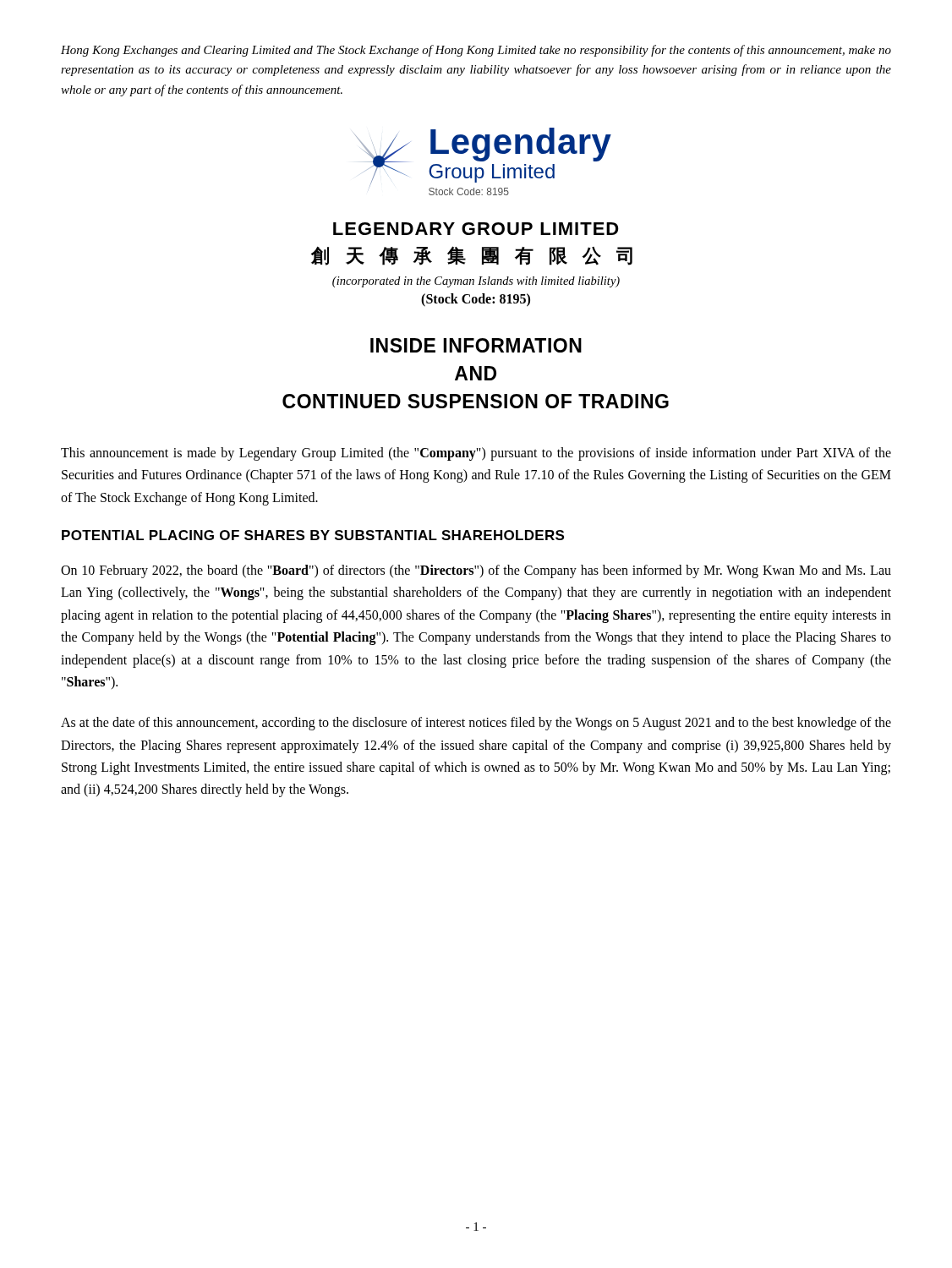Image resolution: width=952 pixels, height=1268 pixels.
Task: Select the title with the text "LEGENDARY GROUP LIMITED 創 天"
Action: pyautogui.click(x=476, y=262)
